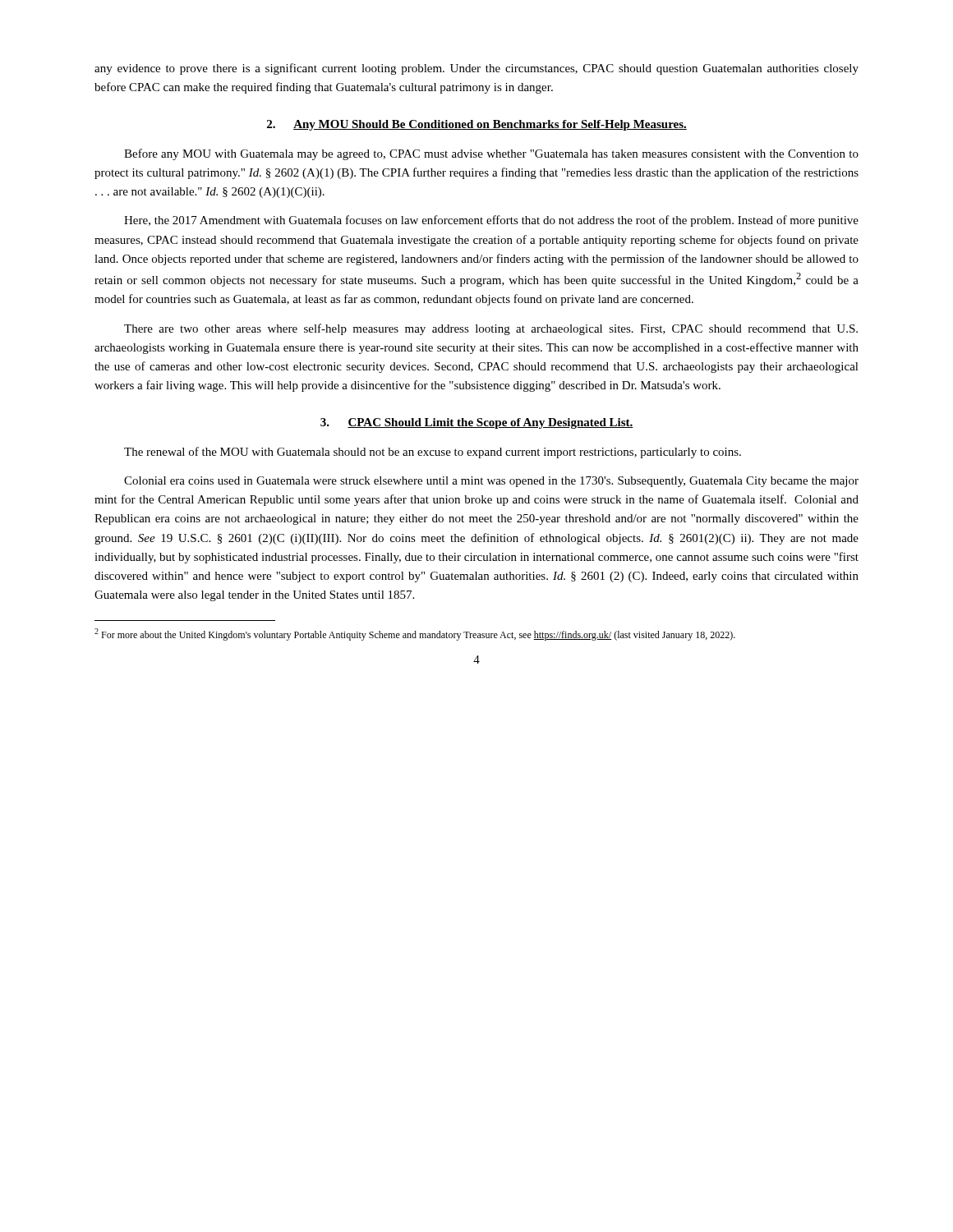Locate the text starting "3. CPAC Should Limit the Scope of Any"

point(476,422)
